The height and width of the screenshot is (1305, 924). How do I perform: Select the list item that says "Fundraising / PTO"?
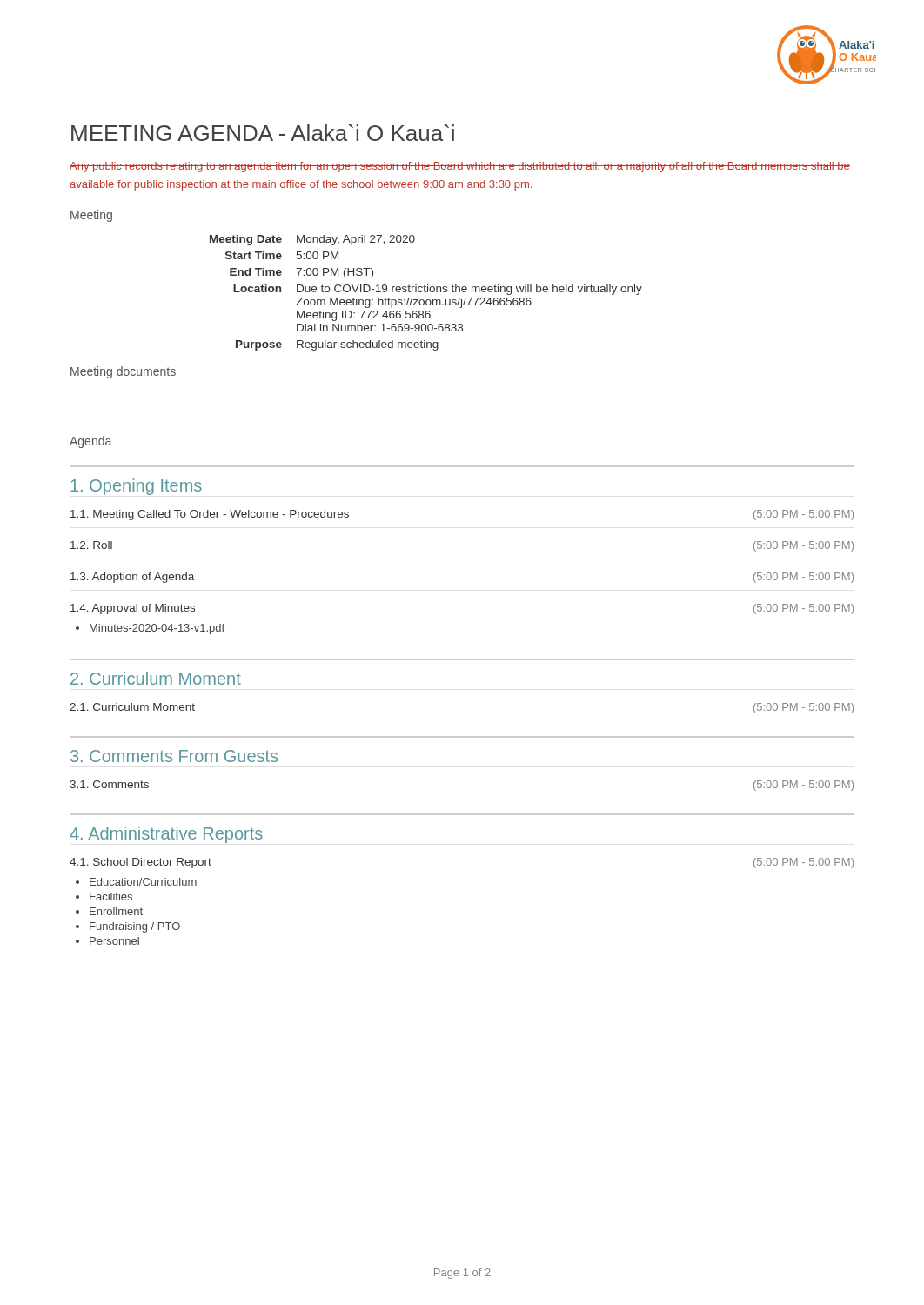135,926
